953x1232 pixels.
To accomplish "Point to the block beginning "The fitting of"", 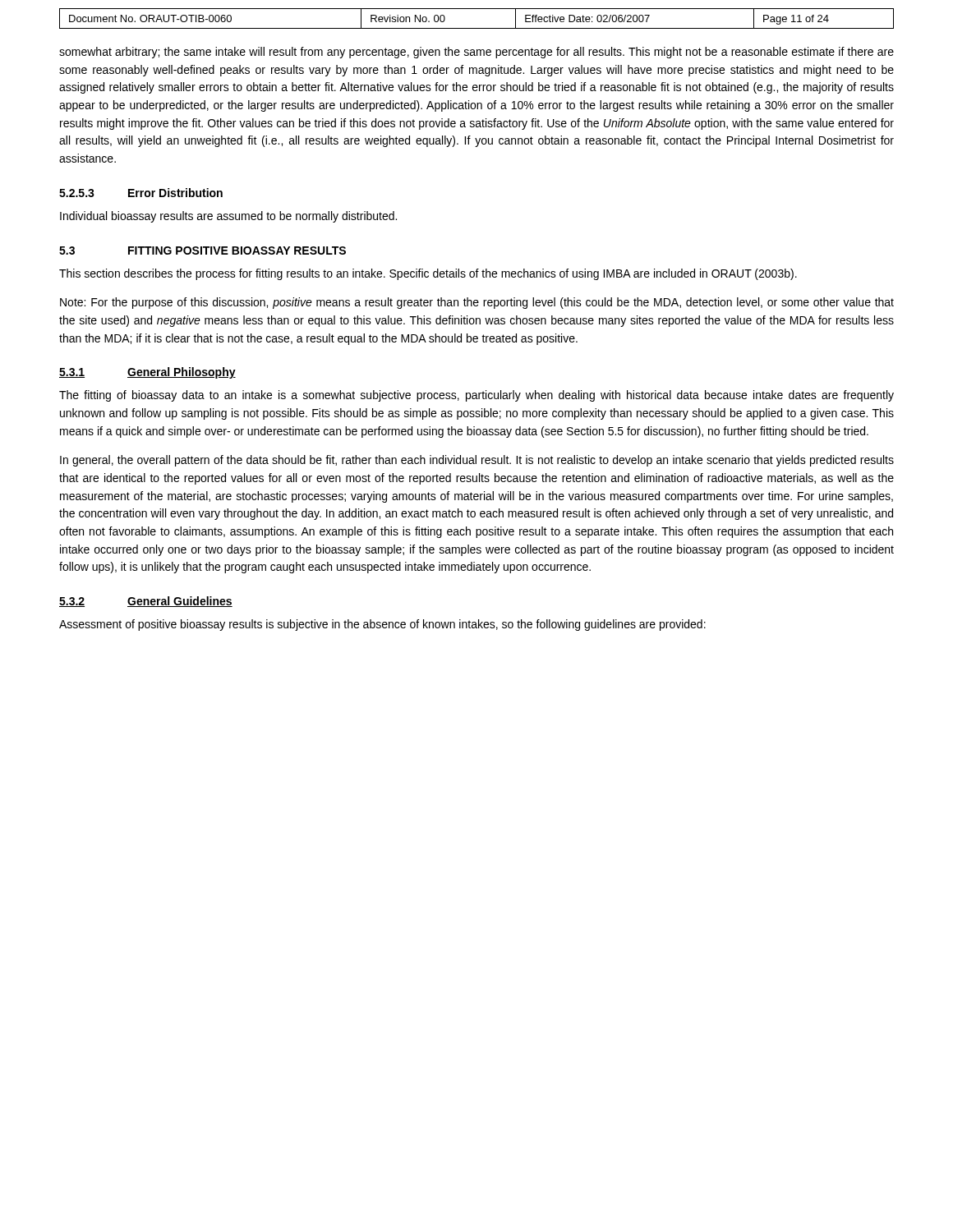I will point(476,413).
